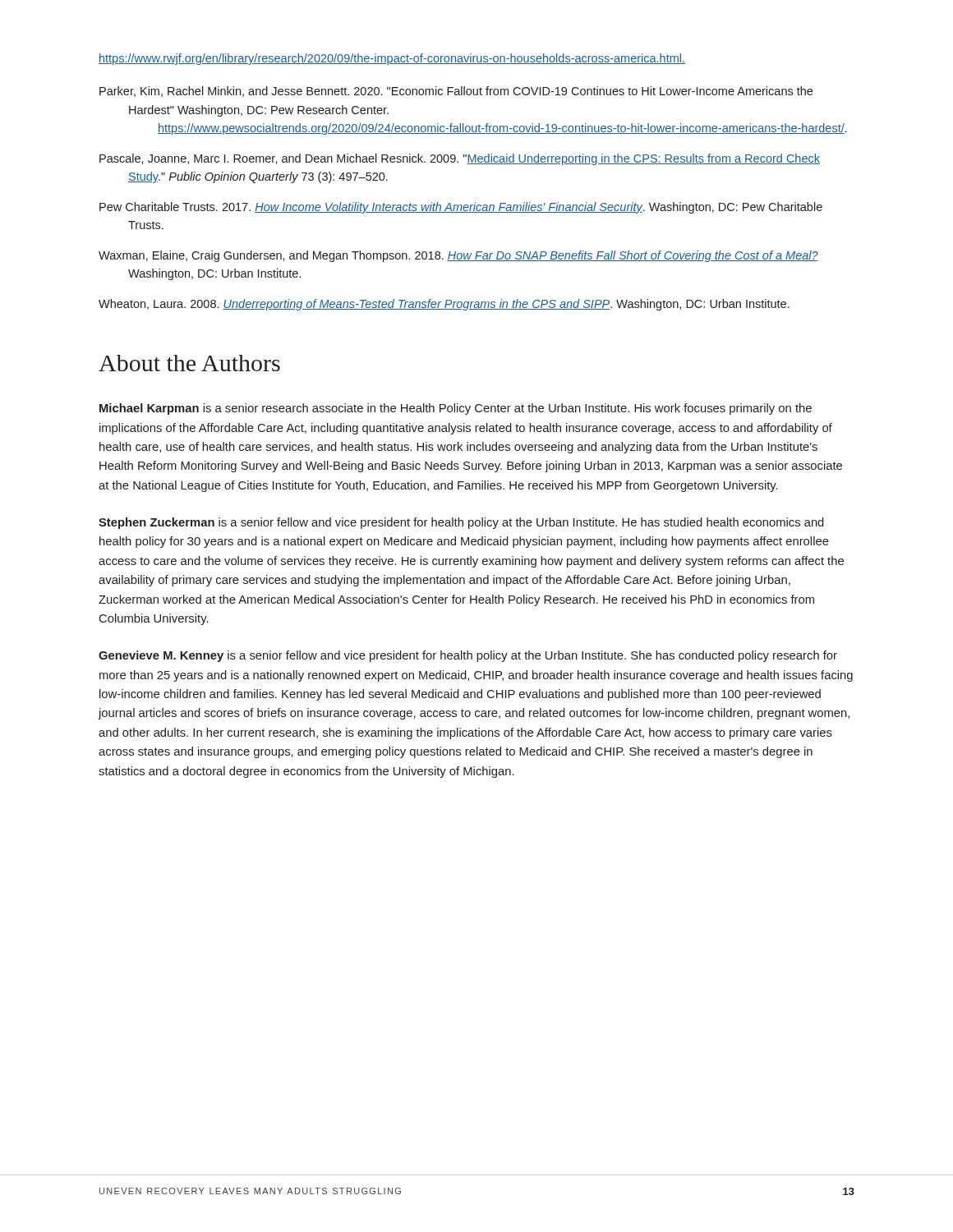
Task: Find the passage starting "Genevieve M. Kenney is a senior"
Action: point(476,713)
